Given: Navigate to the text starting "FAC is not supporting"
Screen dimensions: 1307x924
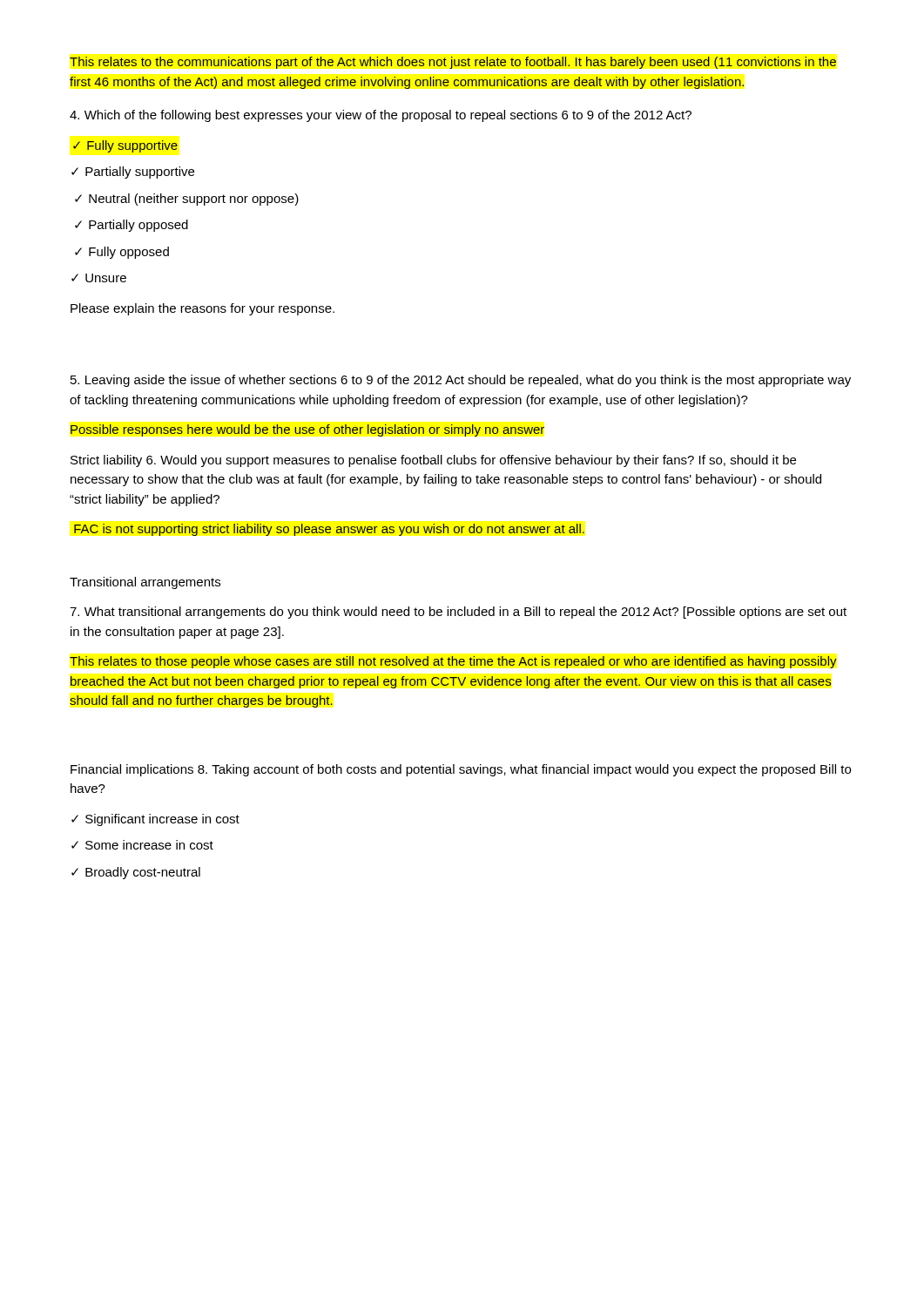Looking at the screenshot, I should tap(327, 528).
